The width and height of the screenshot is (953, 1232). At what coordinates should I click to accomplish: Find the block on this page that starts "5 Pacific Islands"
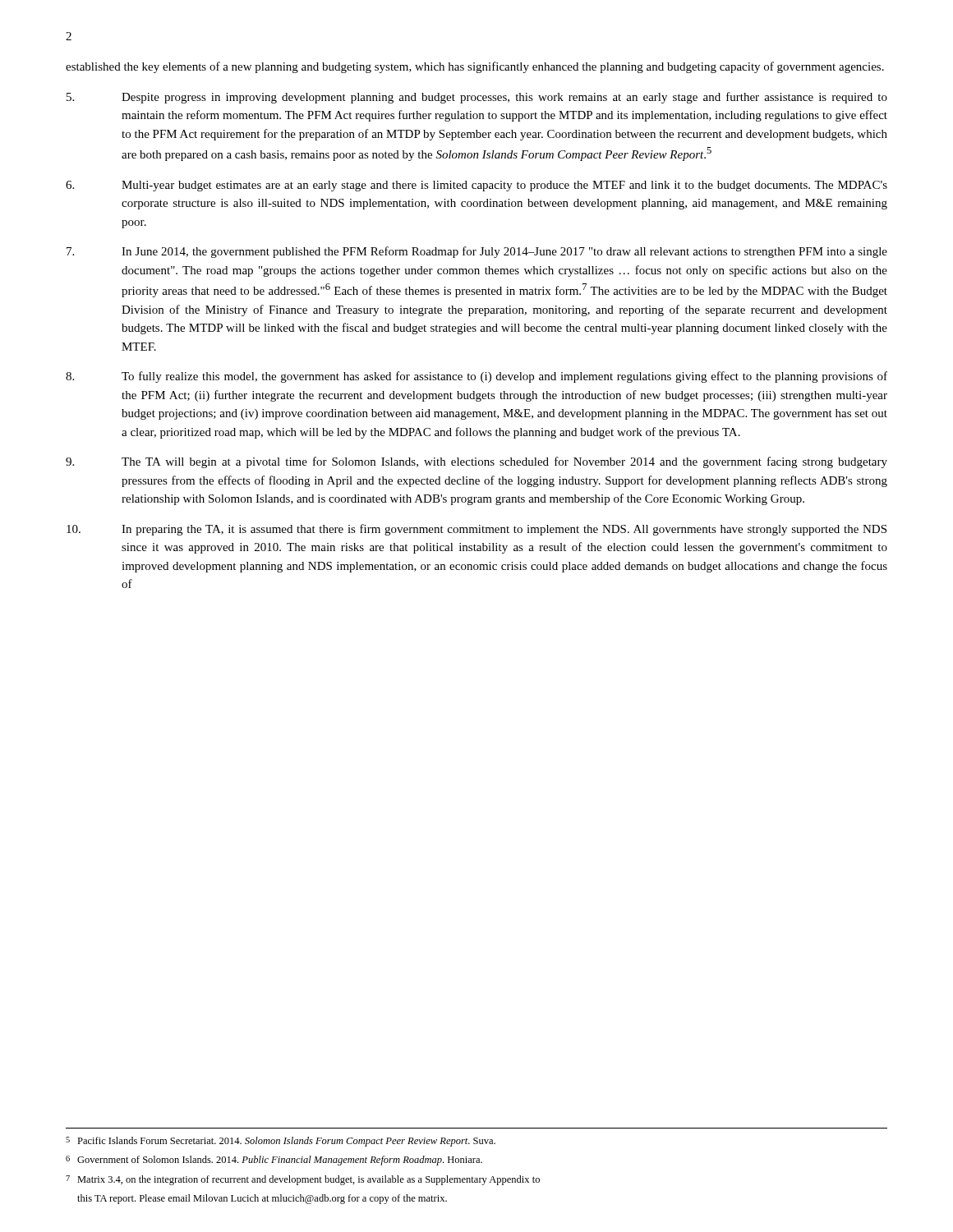[476, 1142]
